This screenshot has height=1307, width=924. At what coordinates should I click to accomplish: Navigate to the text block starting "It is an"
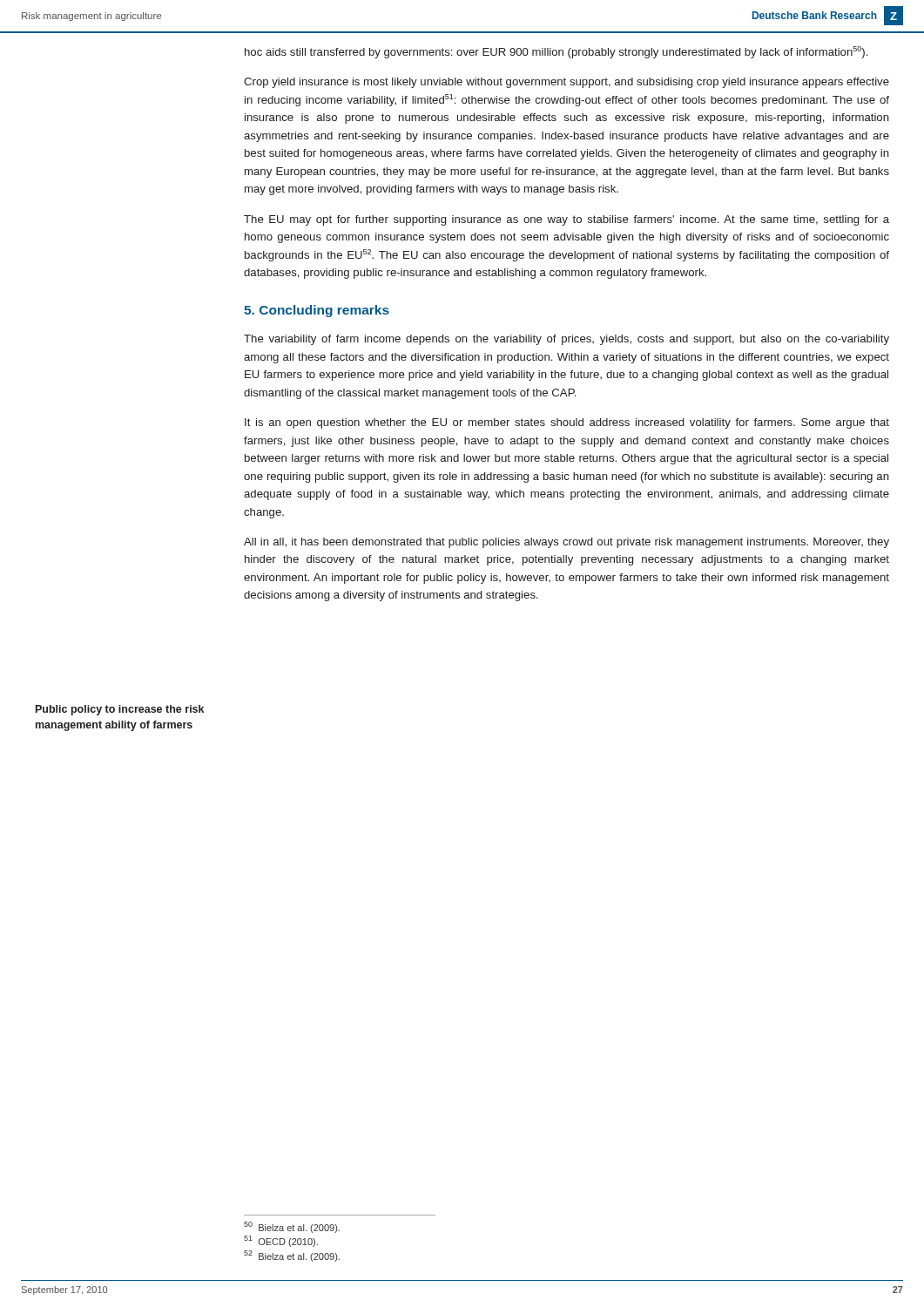(567, 467)
